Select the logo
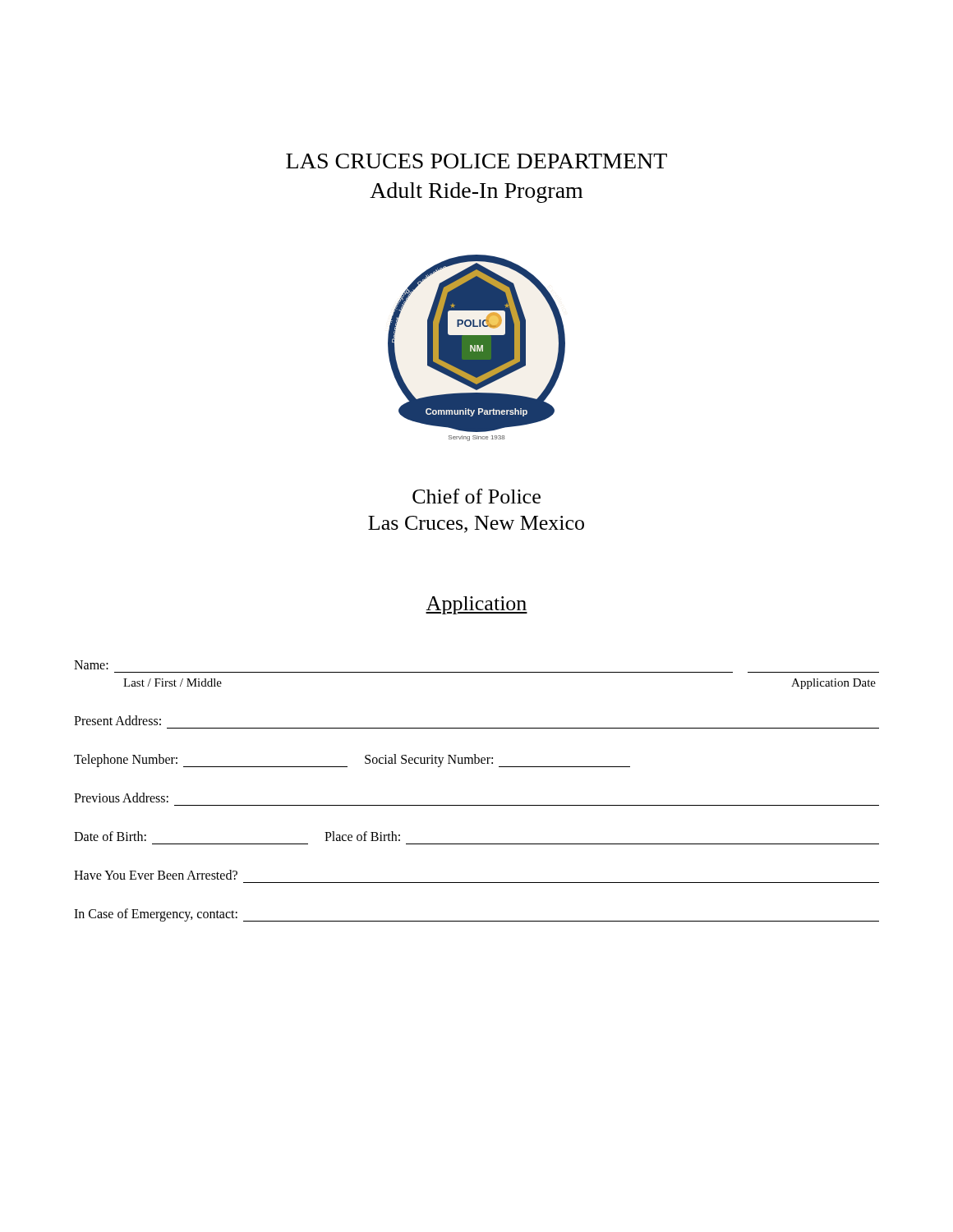This screenshot has width=953, height=1232. coord(476,351)
